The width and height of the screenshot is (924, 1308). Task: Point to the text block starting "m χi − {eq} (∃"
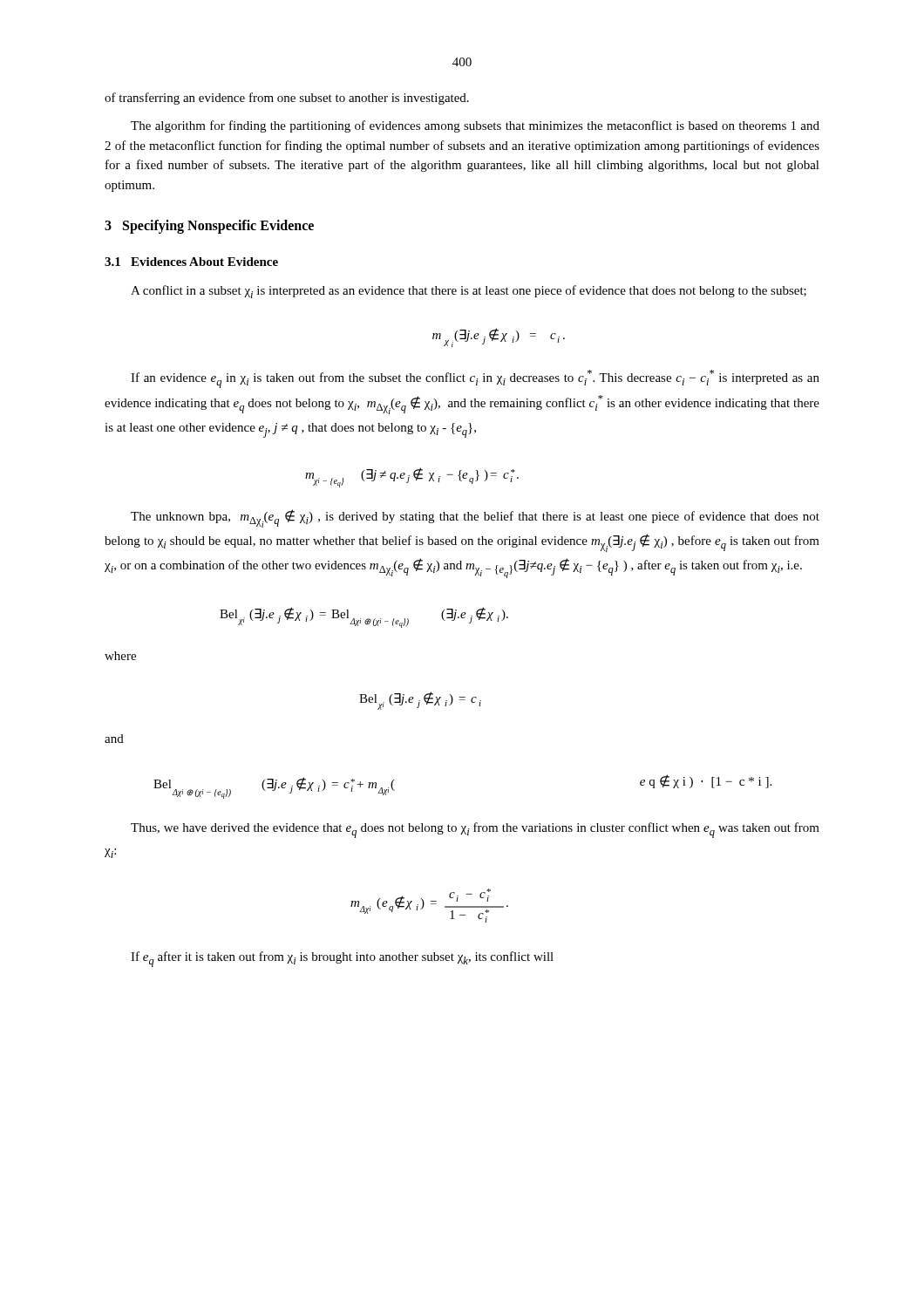point(462,473)
